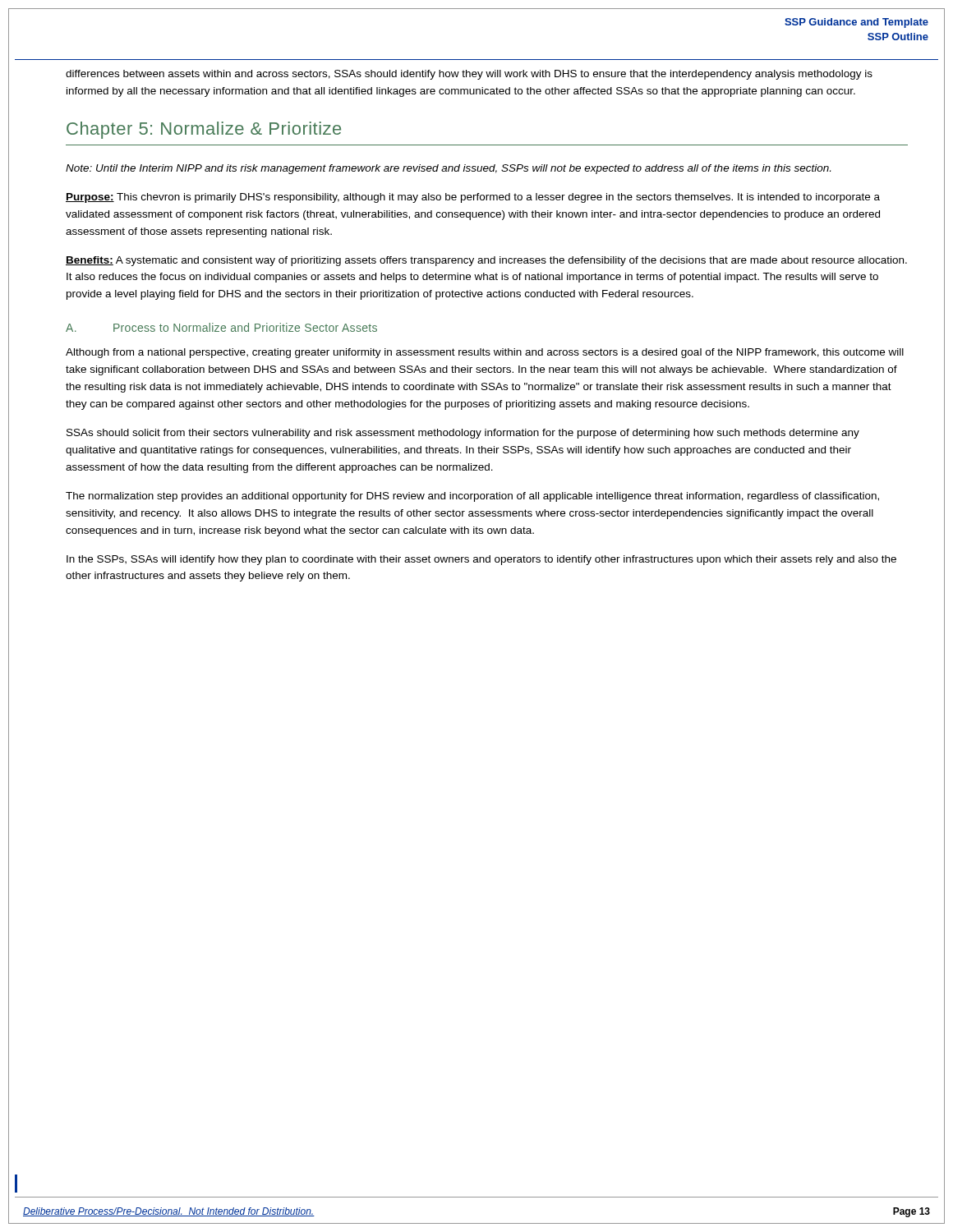
Task: Find the block starting "In the SSPs, SSAs will identify how they"
Action: click(481, 567)
